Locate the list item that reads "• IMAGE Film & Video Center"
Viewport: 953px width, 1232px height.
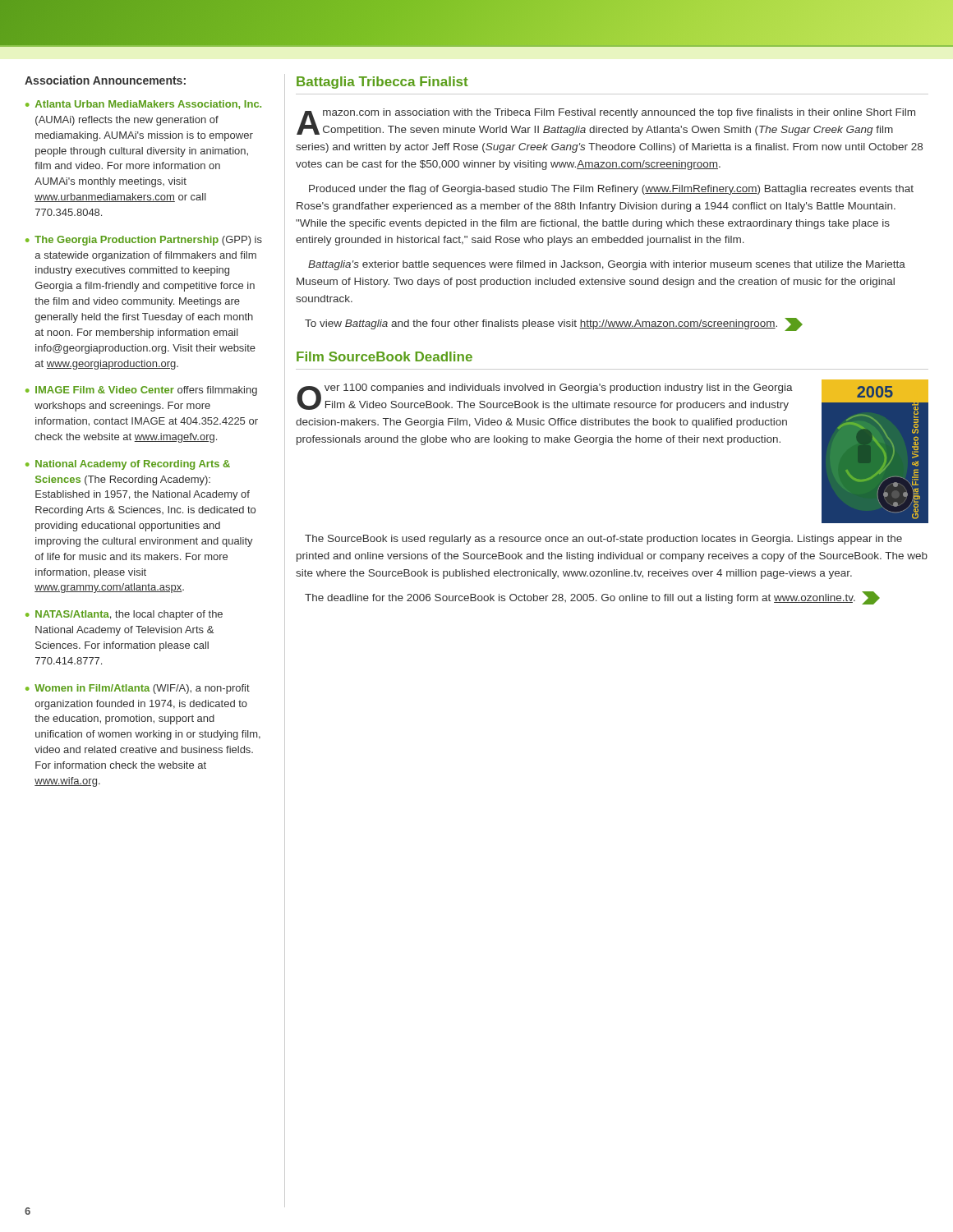[144, 414]
